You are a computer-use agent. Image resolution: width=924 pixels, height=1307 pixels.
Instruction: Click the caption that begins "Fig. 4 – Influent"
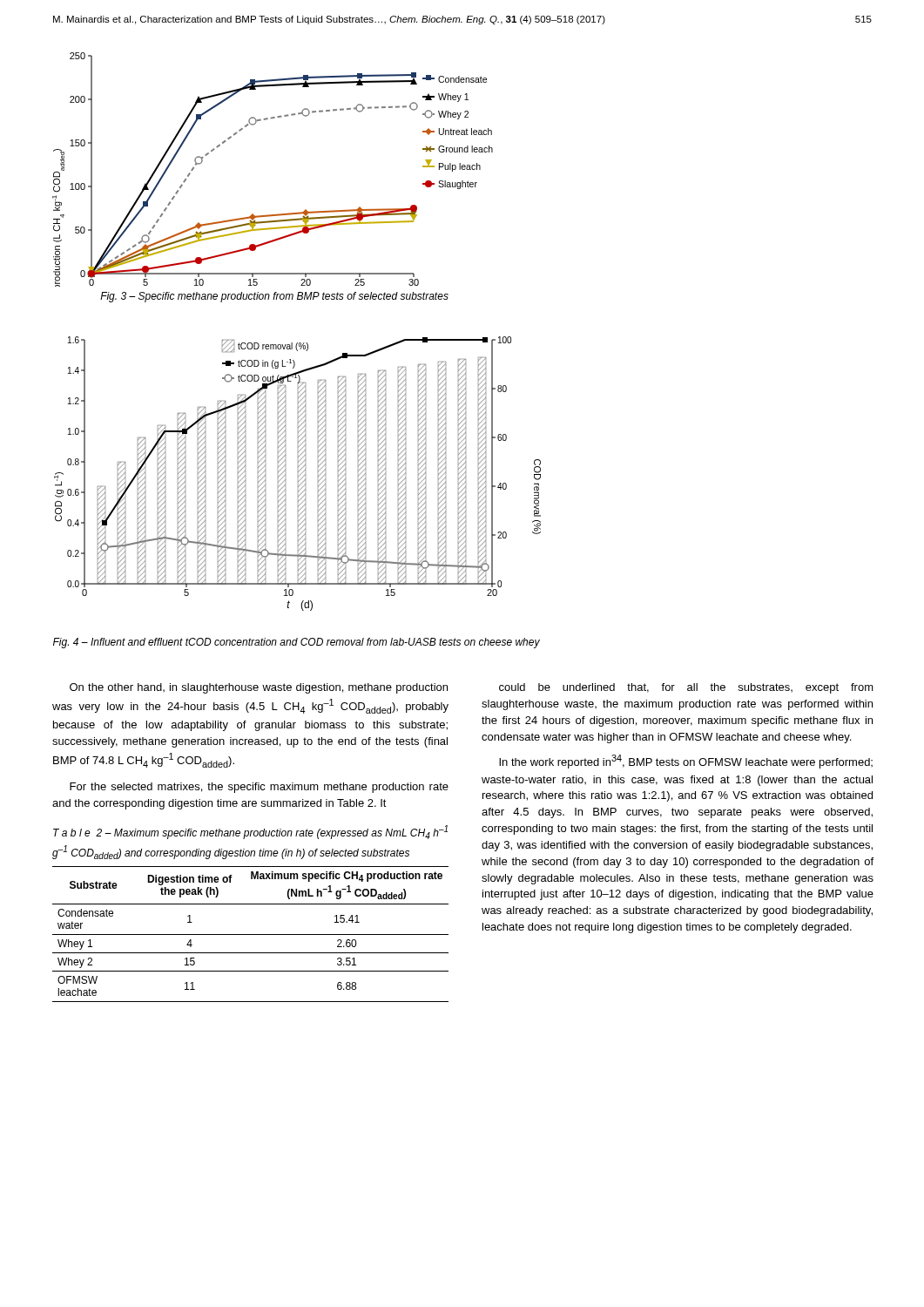point(296,642)
